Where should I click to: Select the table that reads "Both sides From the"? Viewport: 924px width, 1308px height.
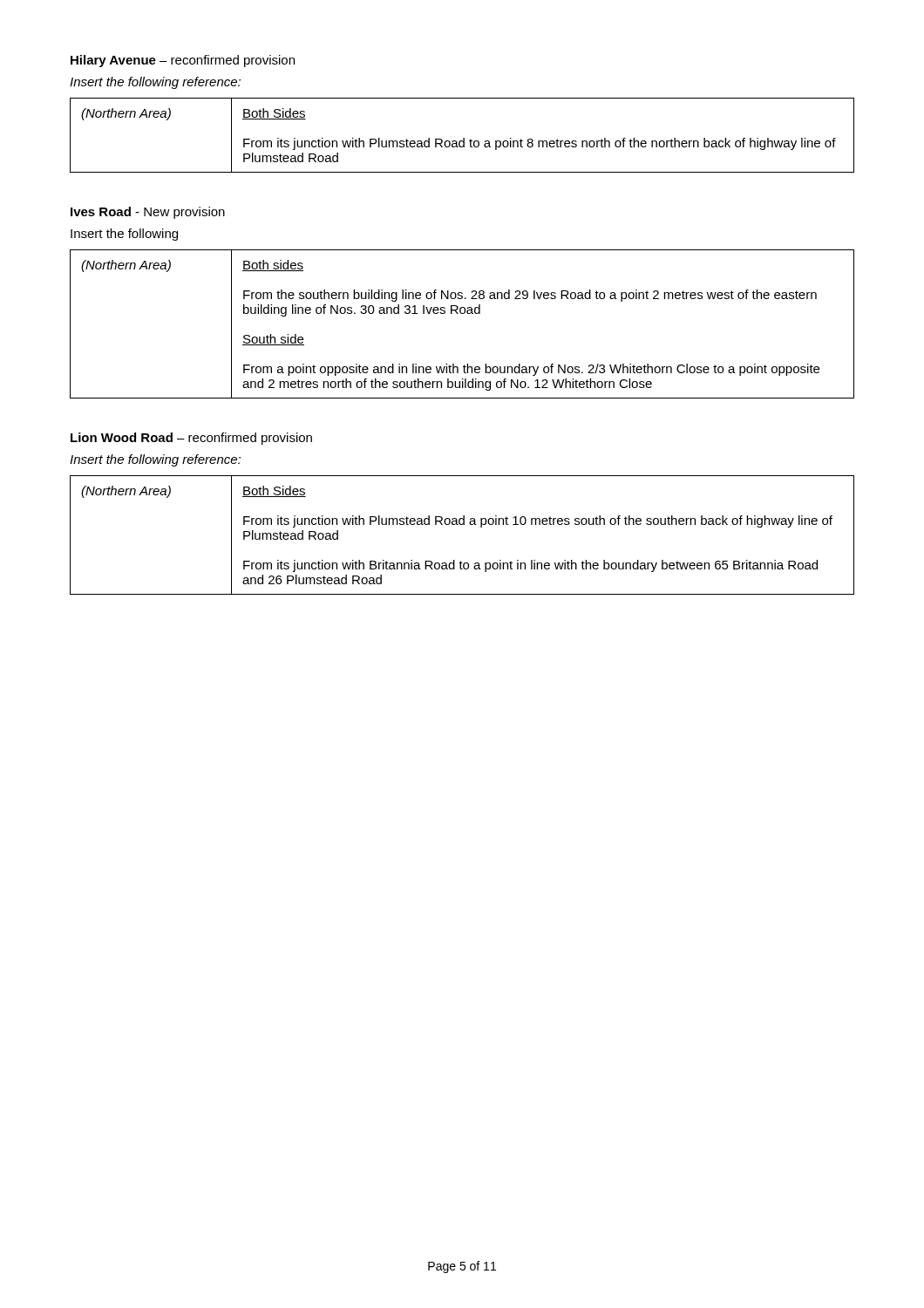tap(462, 324)
